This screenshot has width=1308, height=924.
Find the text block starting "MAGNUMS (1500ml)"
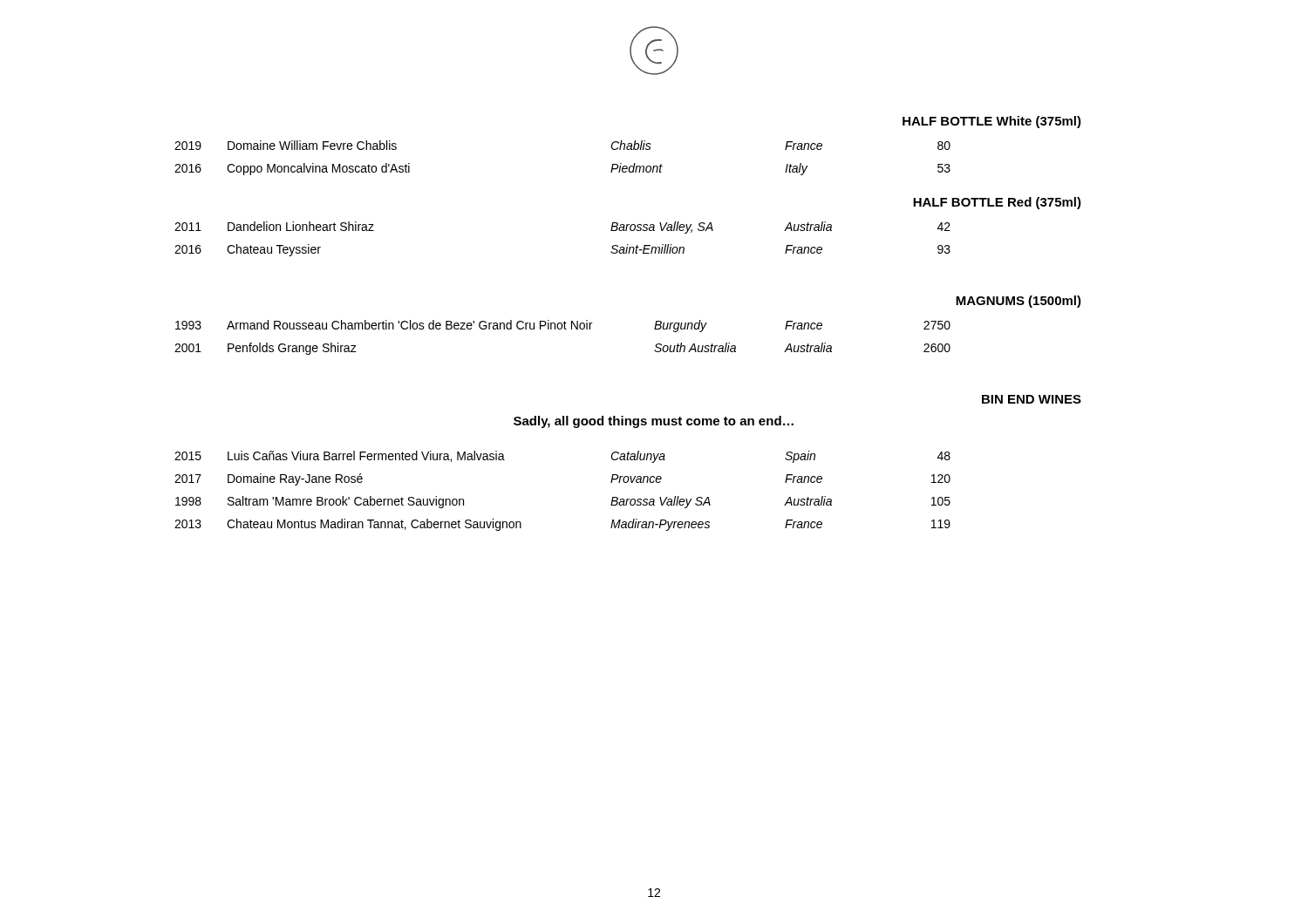click(1018, 300)
